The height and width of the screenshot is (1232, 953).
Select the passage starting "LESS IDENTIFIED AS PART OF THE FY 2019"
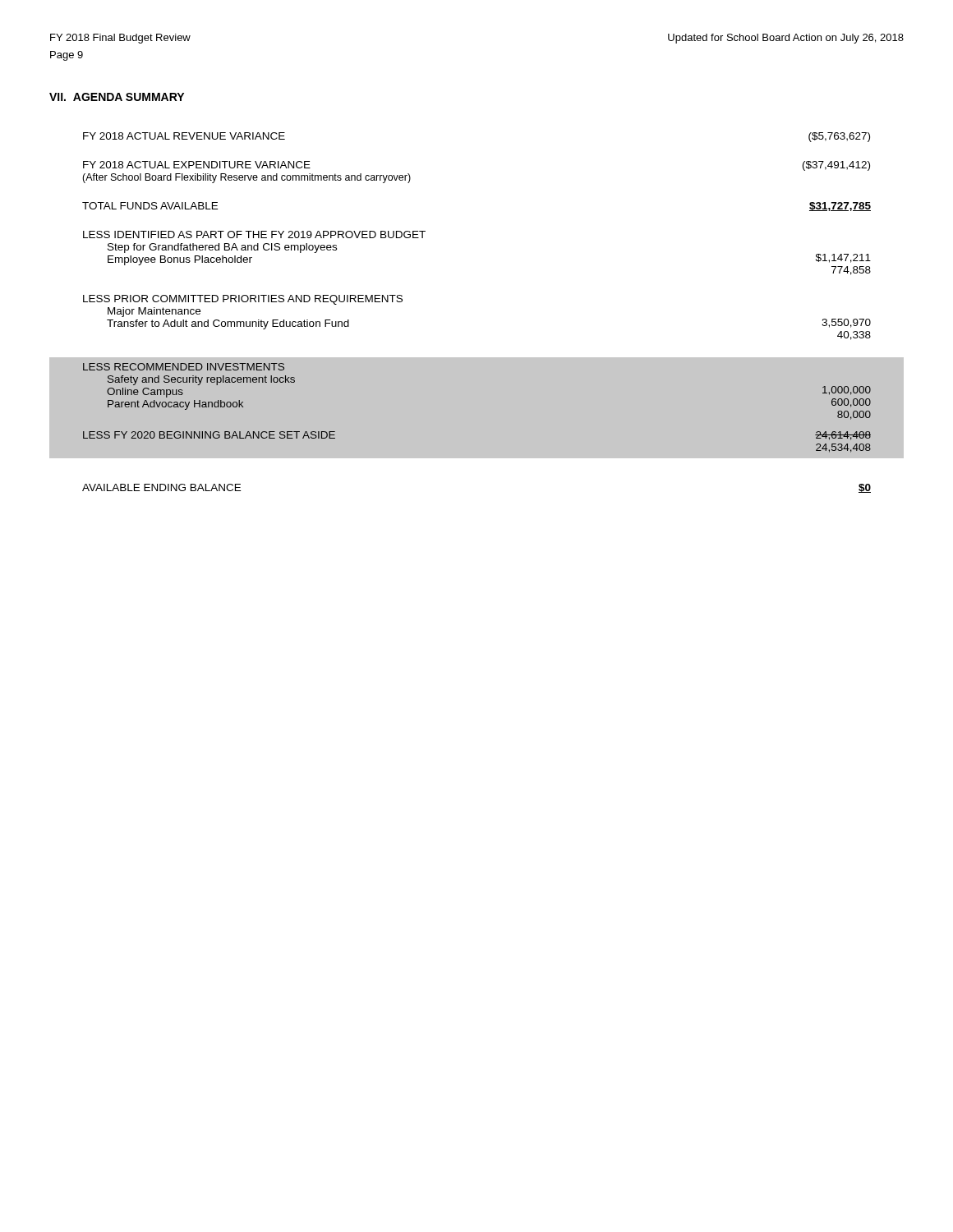254,234
